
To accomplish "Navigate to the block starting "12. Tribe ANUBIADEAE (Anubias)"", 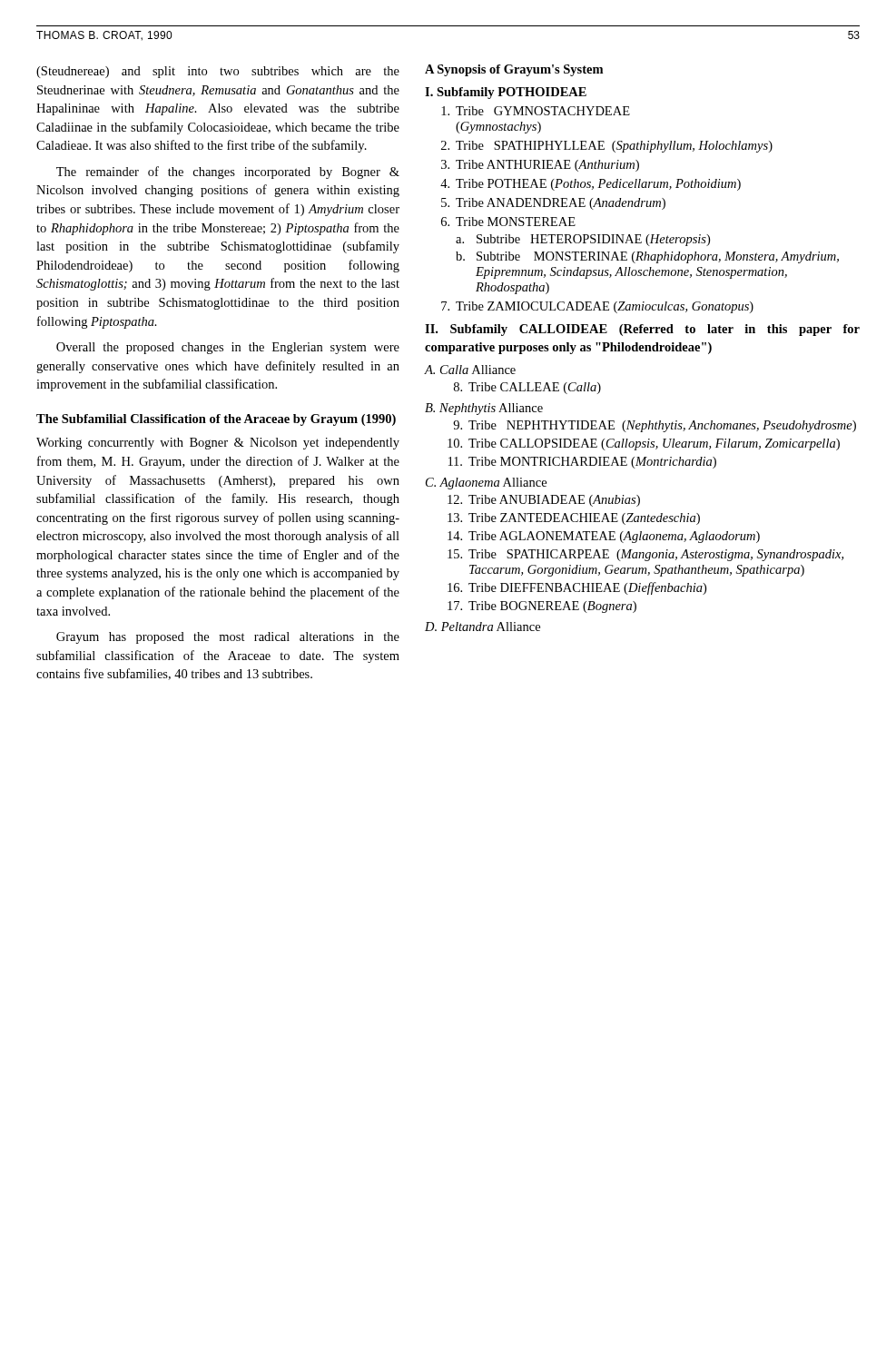I will (649, 500).
